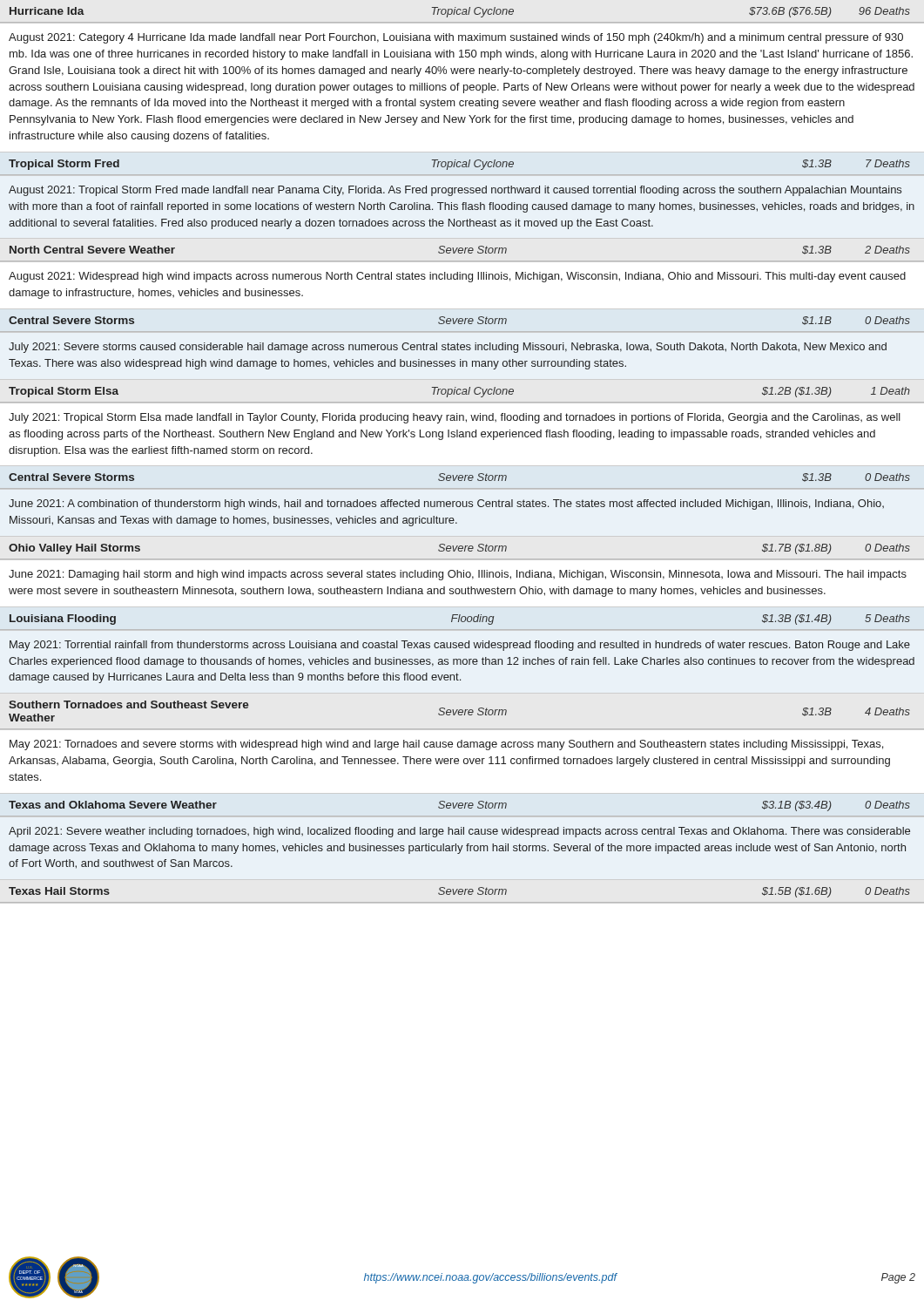
Task: Click on the passage starting "Louisiana Flooding Flooding $1.3B ($1.4B)"
Action: (x=462, y=618)
